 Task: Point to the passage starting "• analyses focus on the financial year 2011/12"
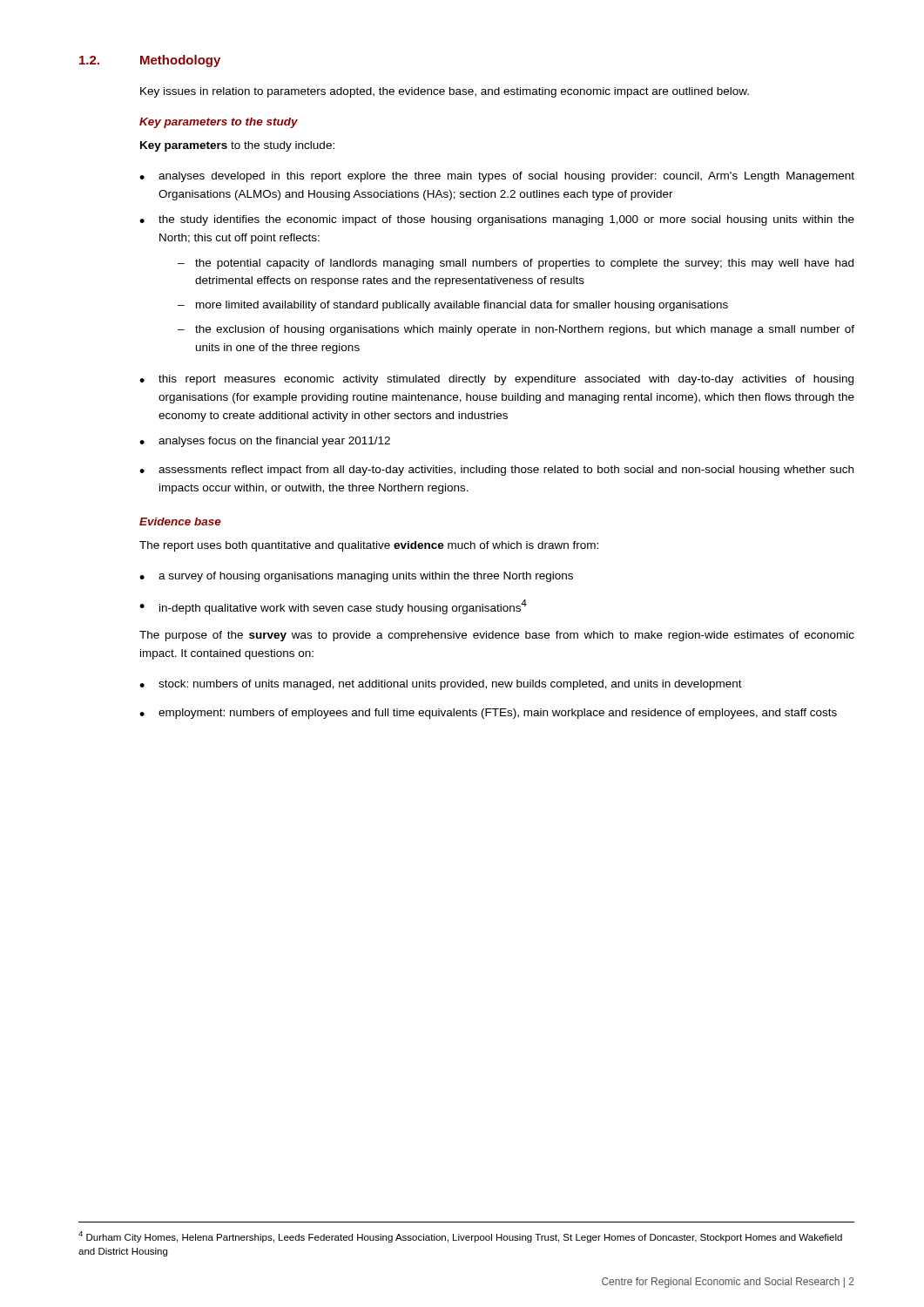click(x=265, y=442)
